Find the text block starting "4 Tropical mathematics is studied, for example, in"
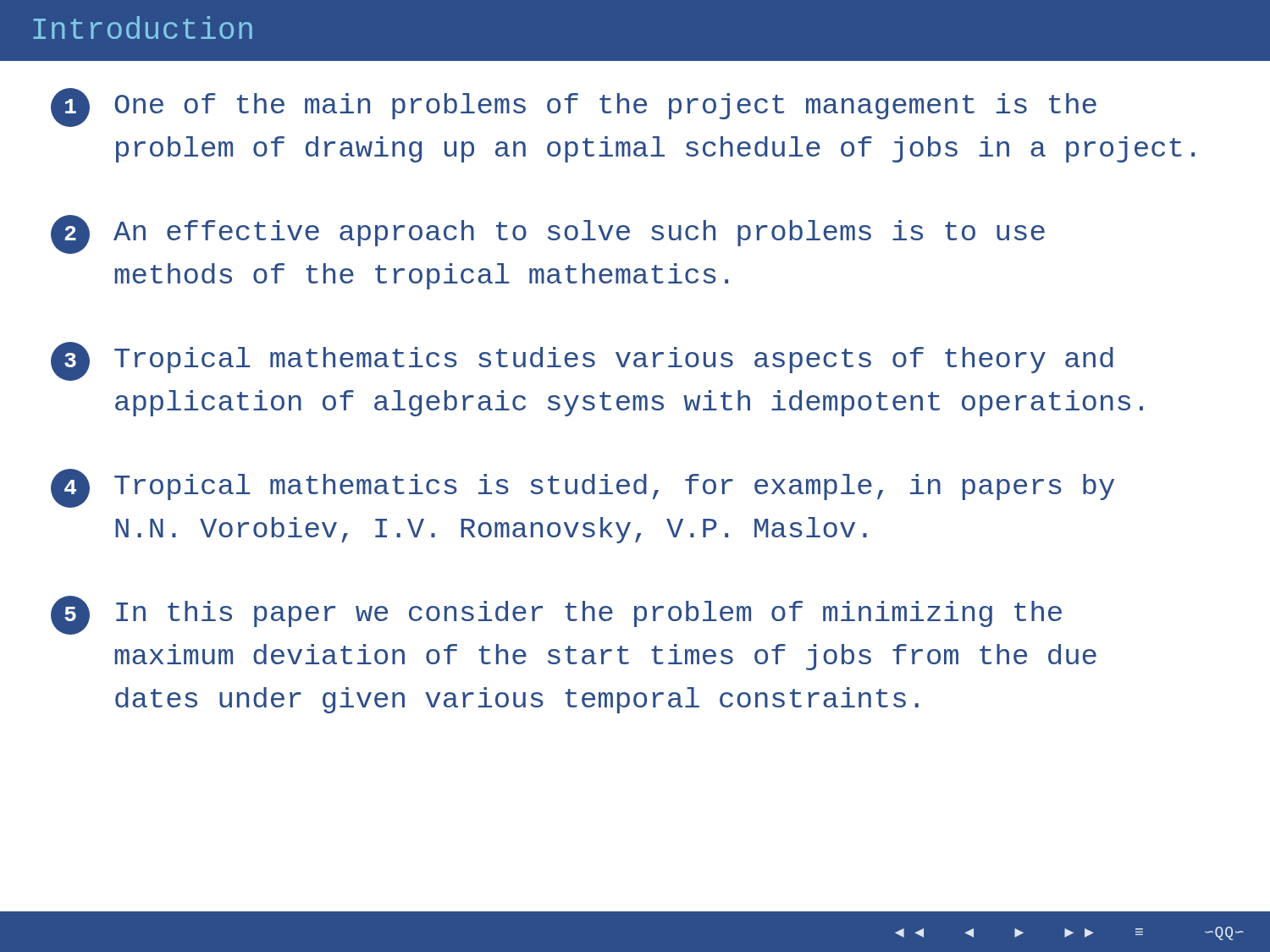The image size is (1270, 952). (635, 509)
